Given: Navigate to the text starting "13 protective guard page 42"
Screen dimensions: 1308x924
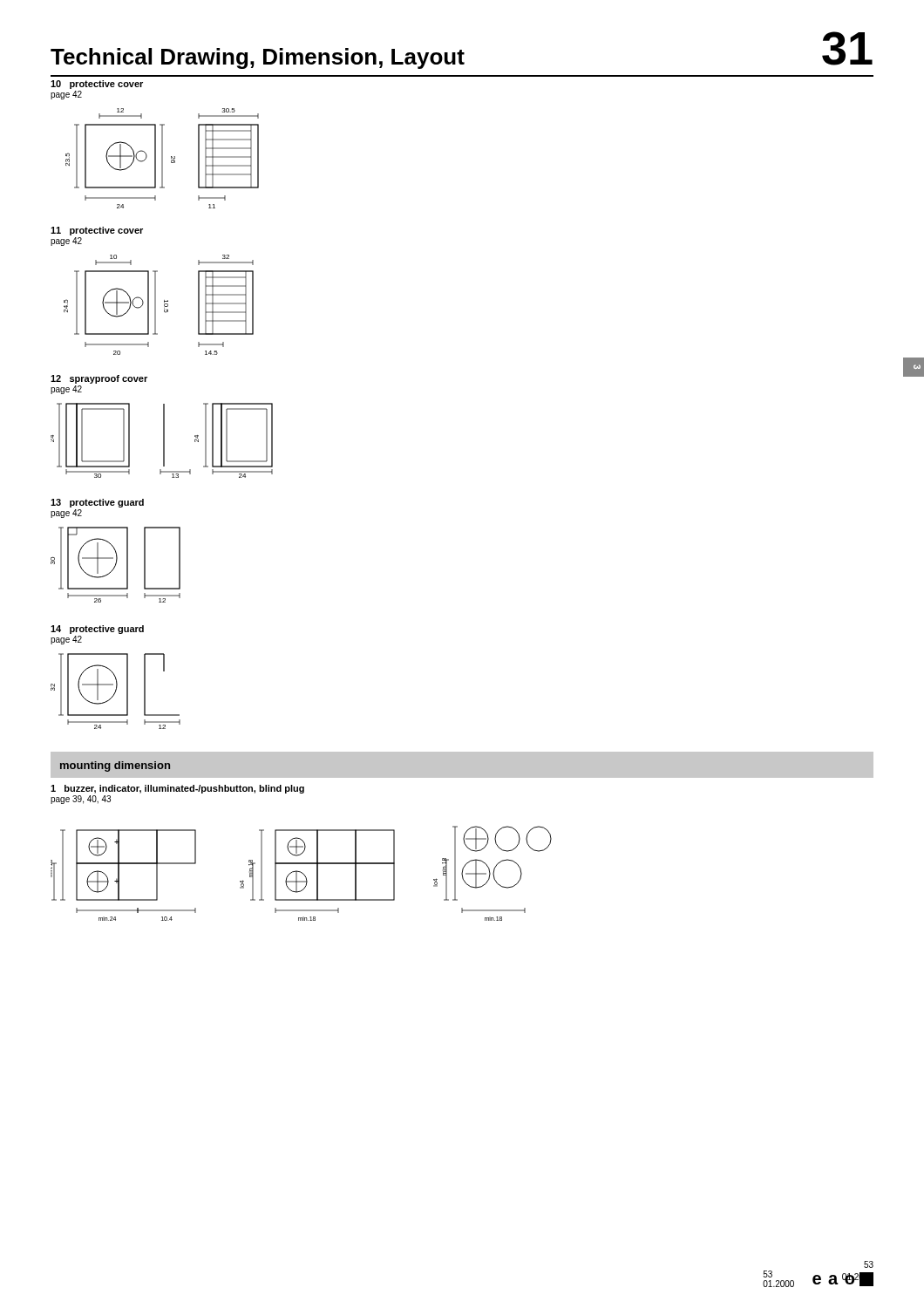Looking at the screenshot, I should tap(97, 508).
